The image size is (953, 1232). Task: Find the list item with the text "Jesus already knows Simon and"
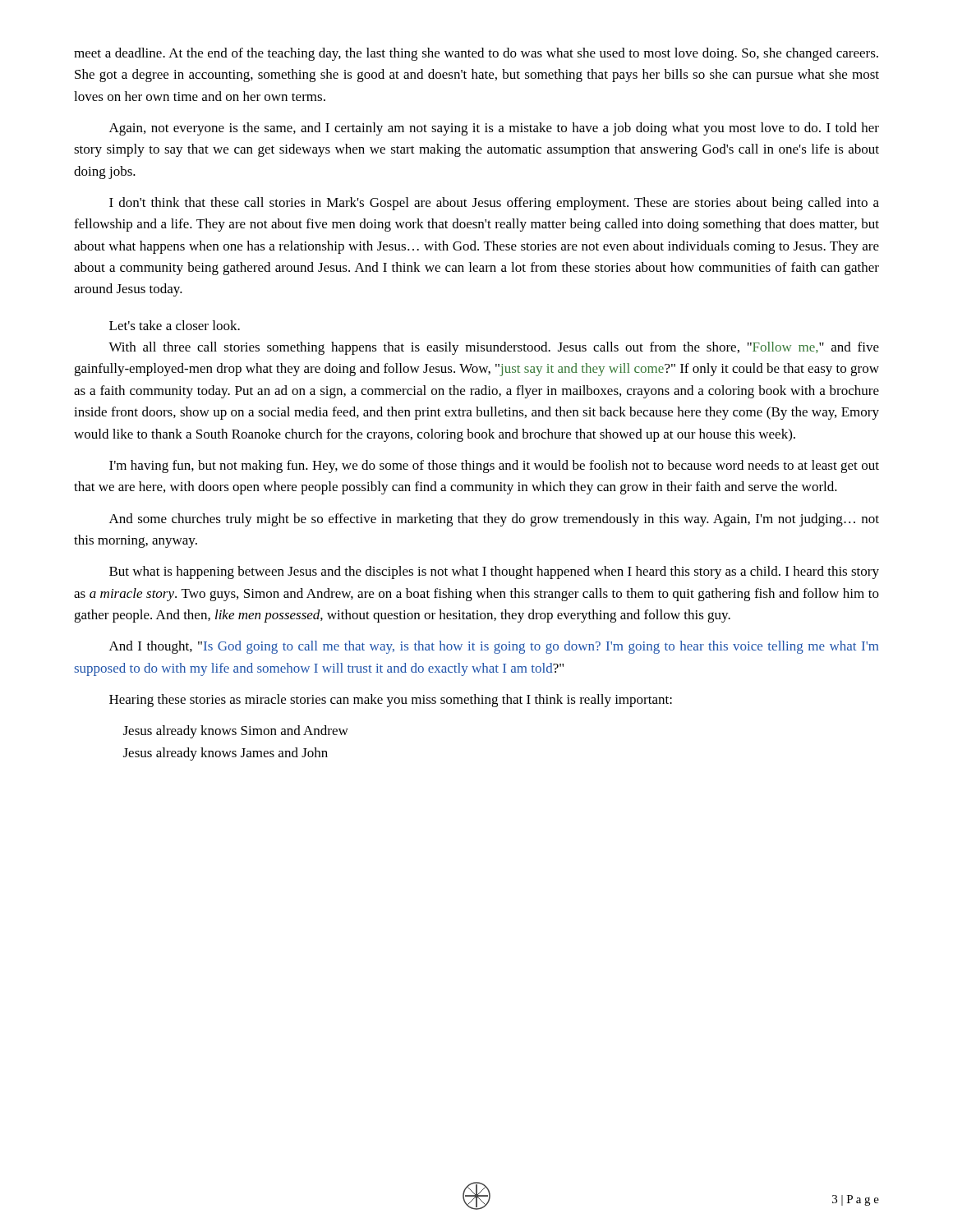pos(236,732)
